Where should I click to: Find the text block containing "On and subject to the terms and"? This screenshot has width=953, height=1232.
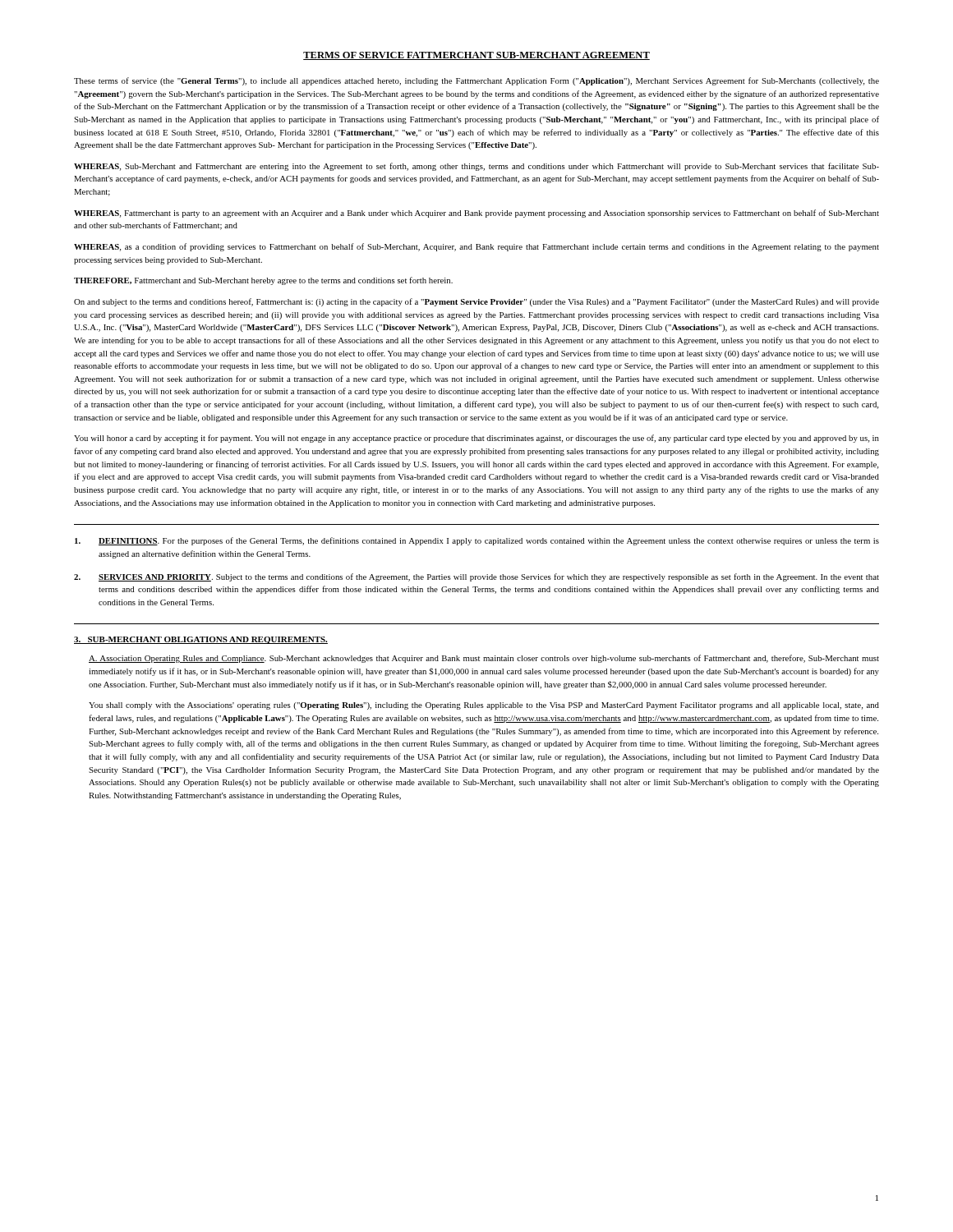[476, 359]
